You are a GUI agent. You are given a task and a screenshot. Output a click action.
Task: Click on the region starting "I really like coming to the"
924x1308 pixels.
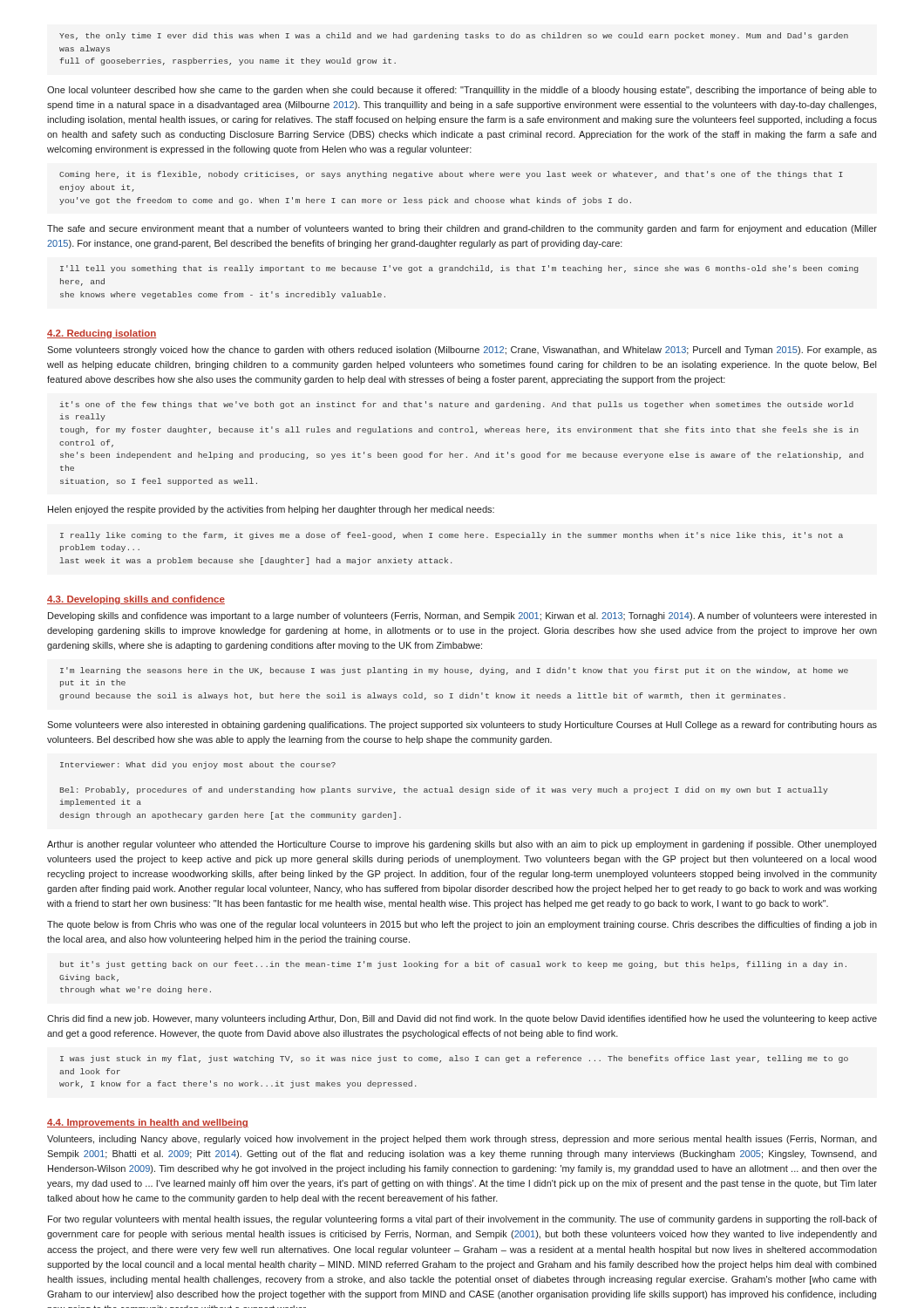[451, 548]
